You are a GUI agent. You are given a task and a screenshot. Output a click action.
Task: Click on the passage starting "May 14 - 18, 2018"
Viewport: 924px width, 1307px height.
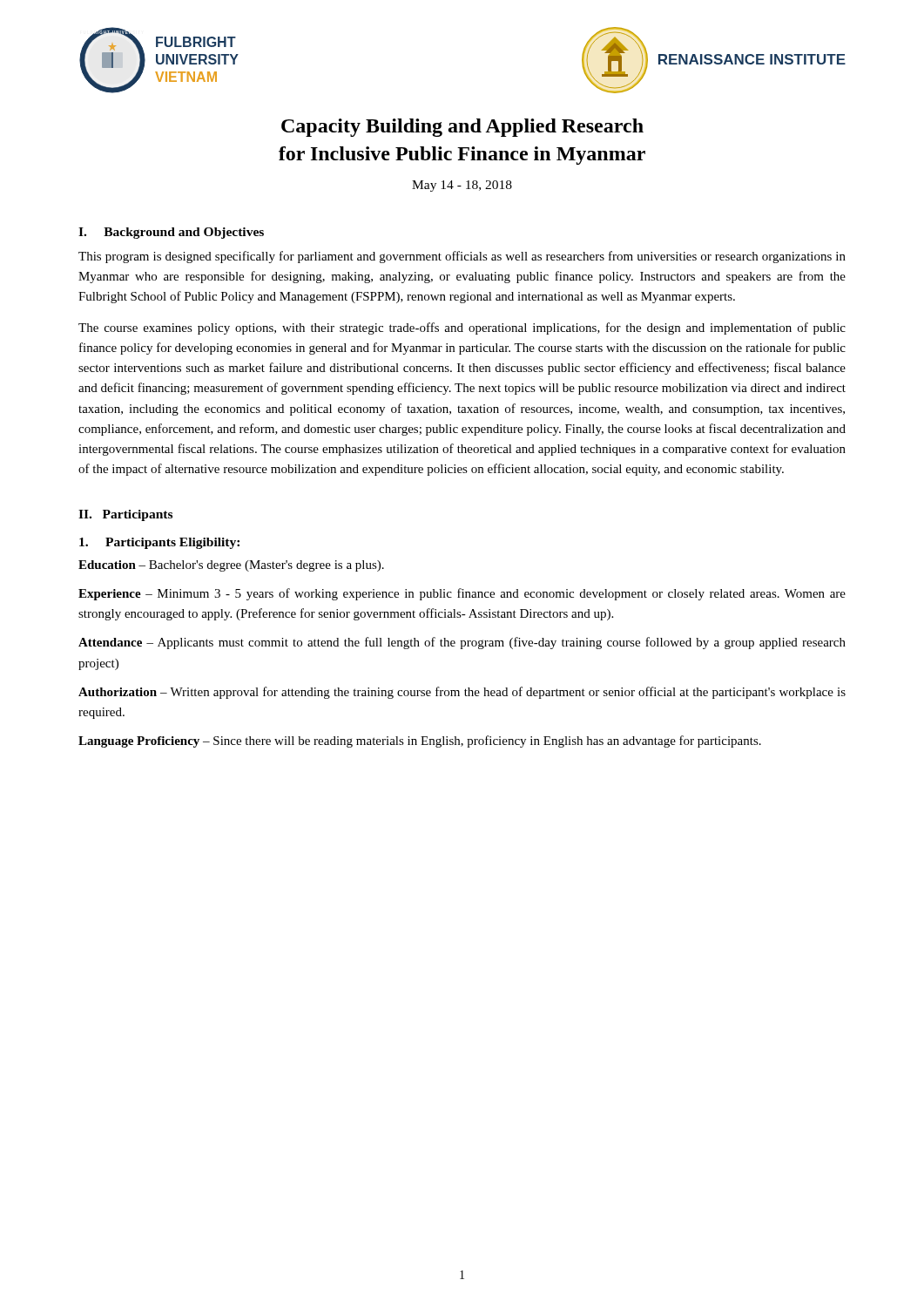coord(462,184)
